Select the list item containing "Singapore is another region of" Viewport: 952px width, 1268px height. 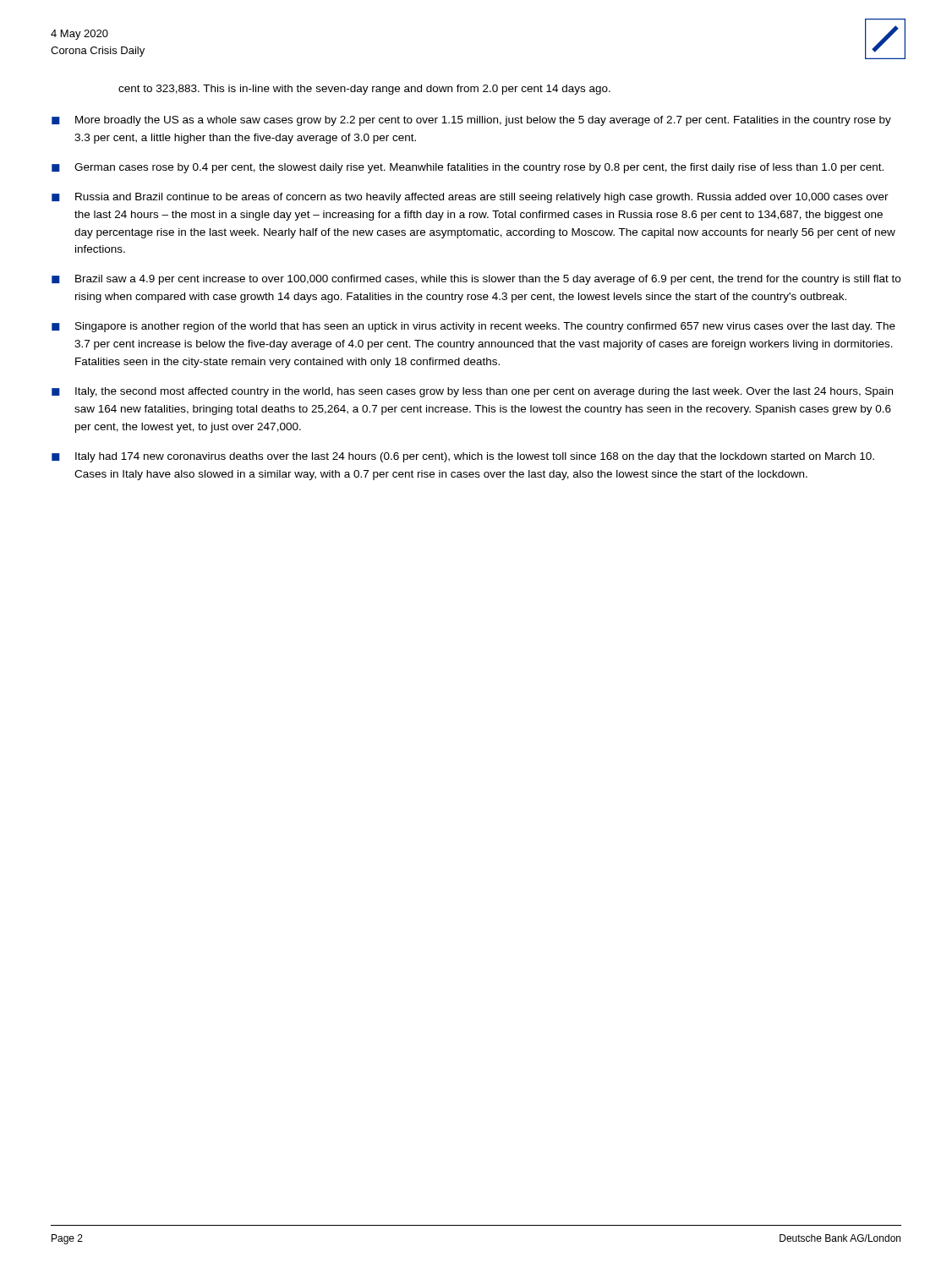point(476,345)
